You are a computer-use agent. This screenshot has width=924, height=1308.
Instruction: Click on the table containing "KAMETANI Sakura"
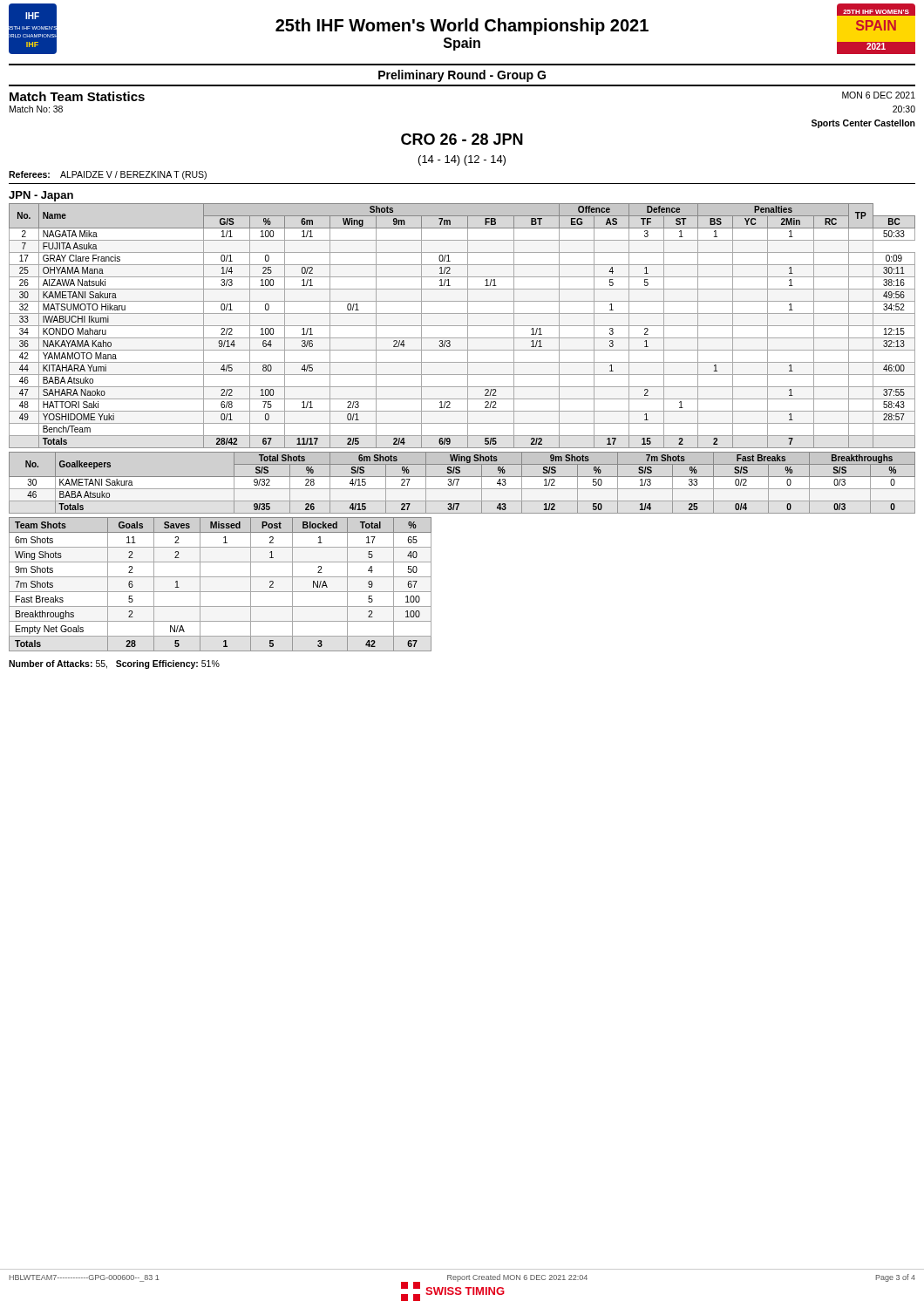coord(462,326)
